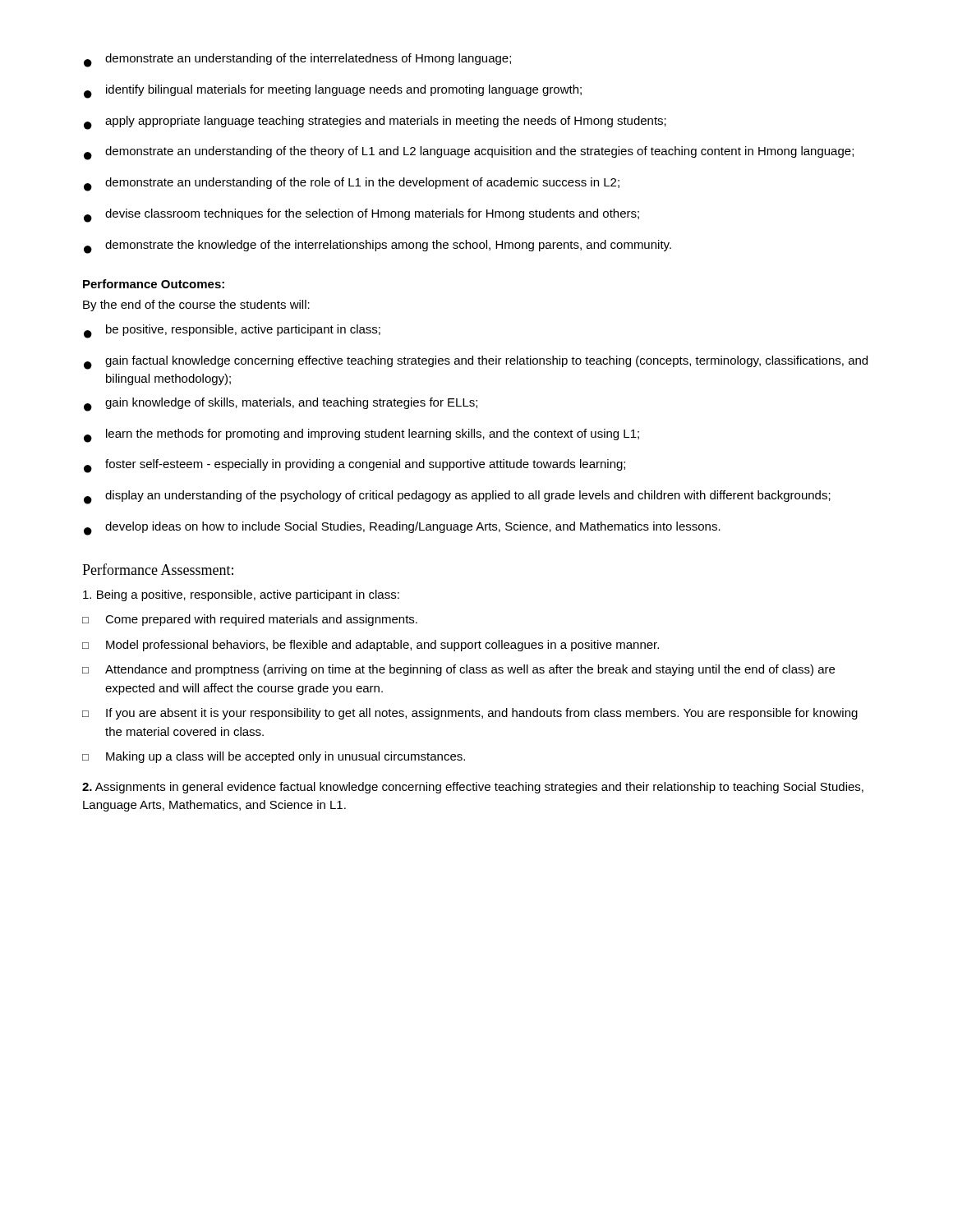953x1232 pixels.
Task: Select the list item that reads "□ If you are absent it is your"
Action: coord(476,723)
